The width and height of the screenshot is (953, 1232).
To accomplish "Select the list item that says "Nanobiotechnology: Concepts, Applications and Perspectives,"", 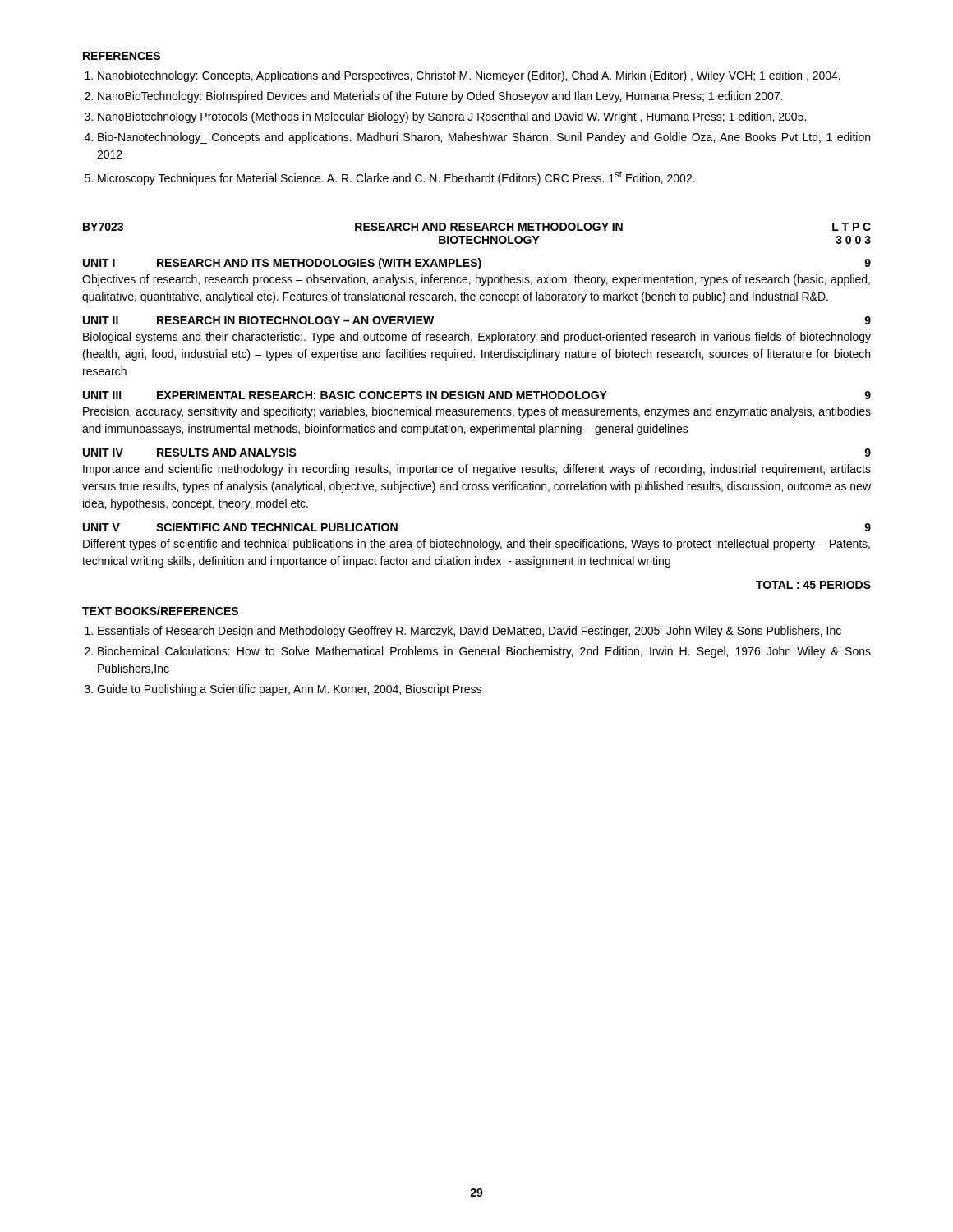I will [484, 127].
